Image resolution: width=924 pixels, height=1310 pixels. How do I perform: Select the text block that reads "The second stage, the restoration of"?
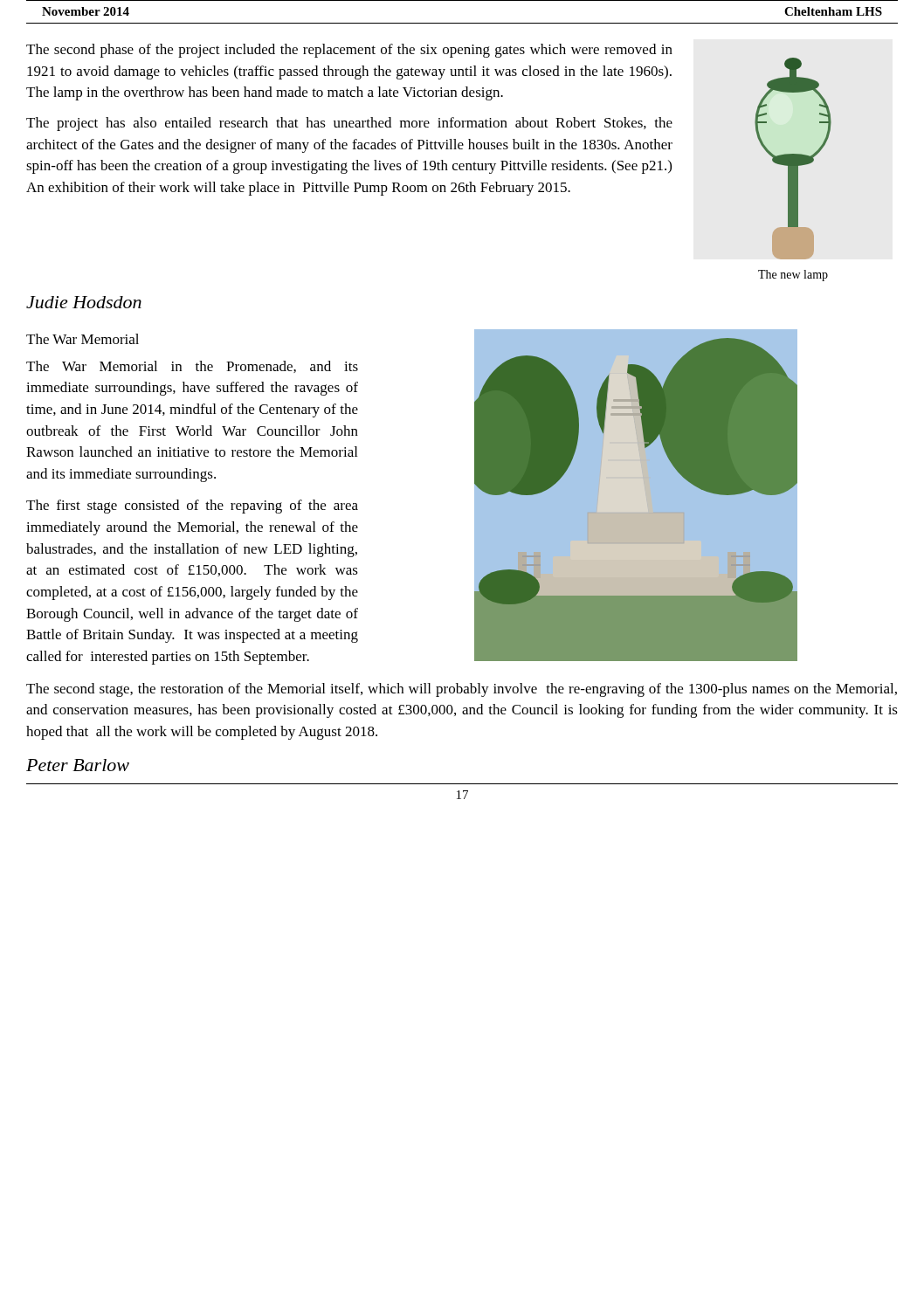[x=462, y=710]
